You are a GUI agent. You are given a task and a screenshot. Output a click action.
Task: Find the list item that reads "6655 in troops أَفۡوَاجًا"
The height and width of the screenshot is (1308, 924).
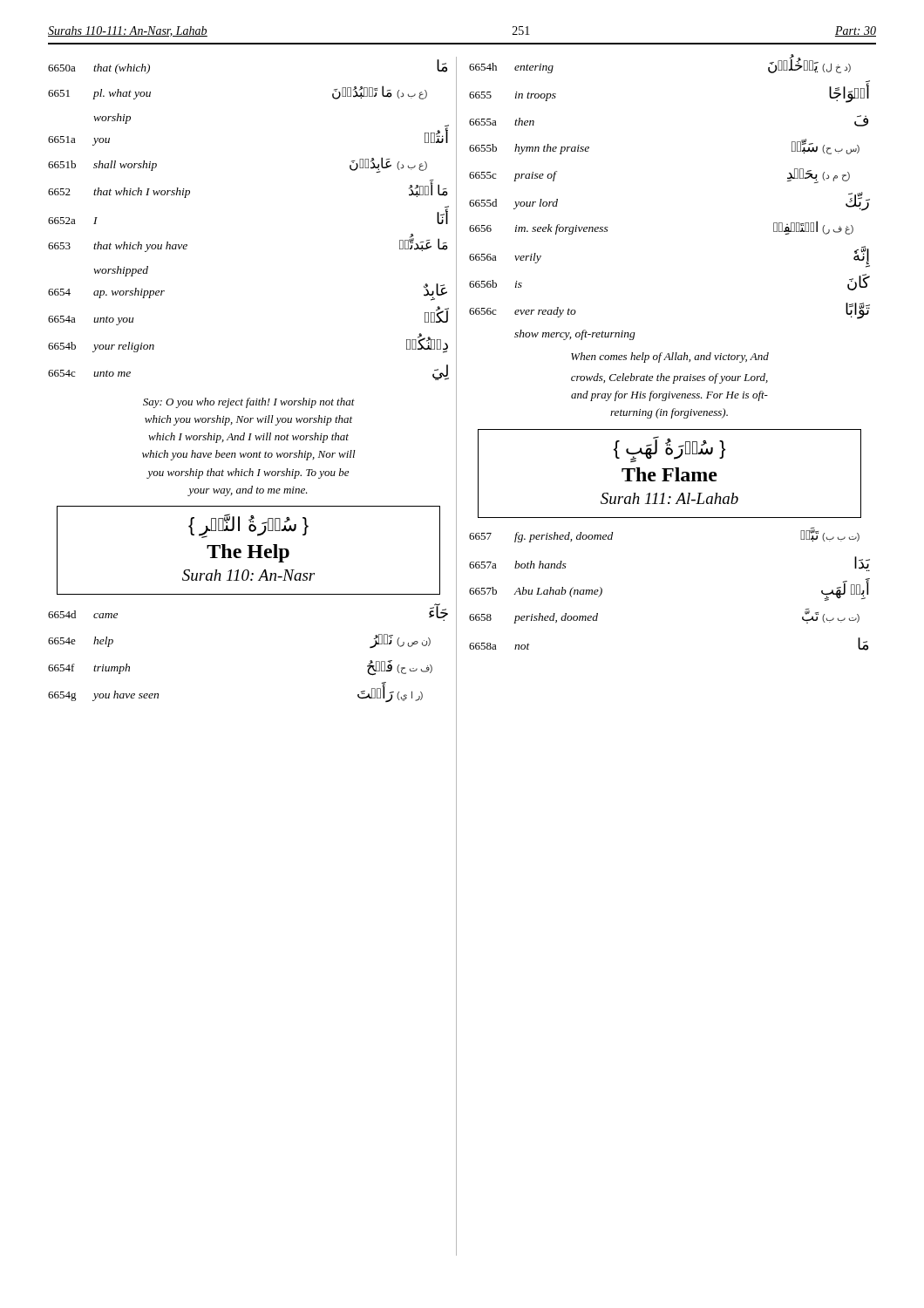click(542, 94)
